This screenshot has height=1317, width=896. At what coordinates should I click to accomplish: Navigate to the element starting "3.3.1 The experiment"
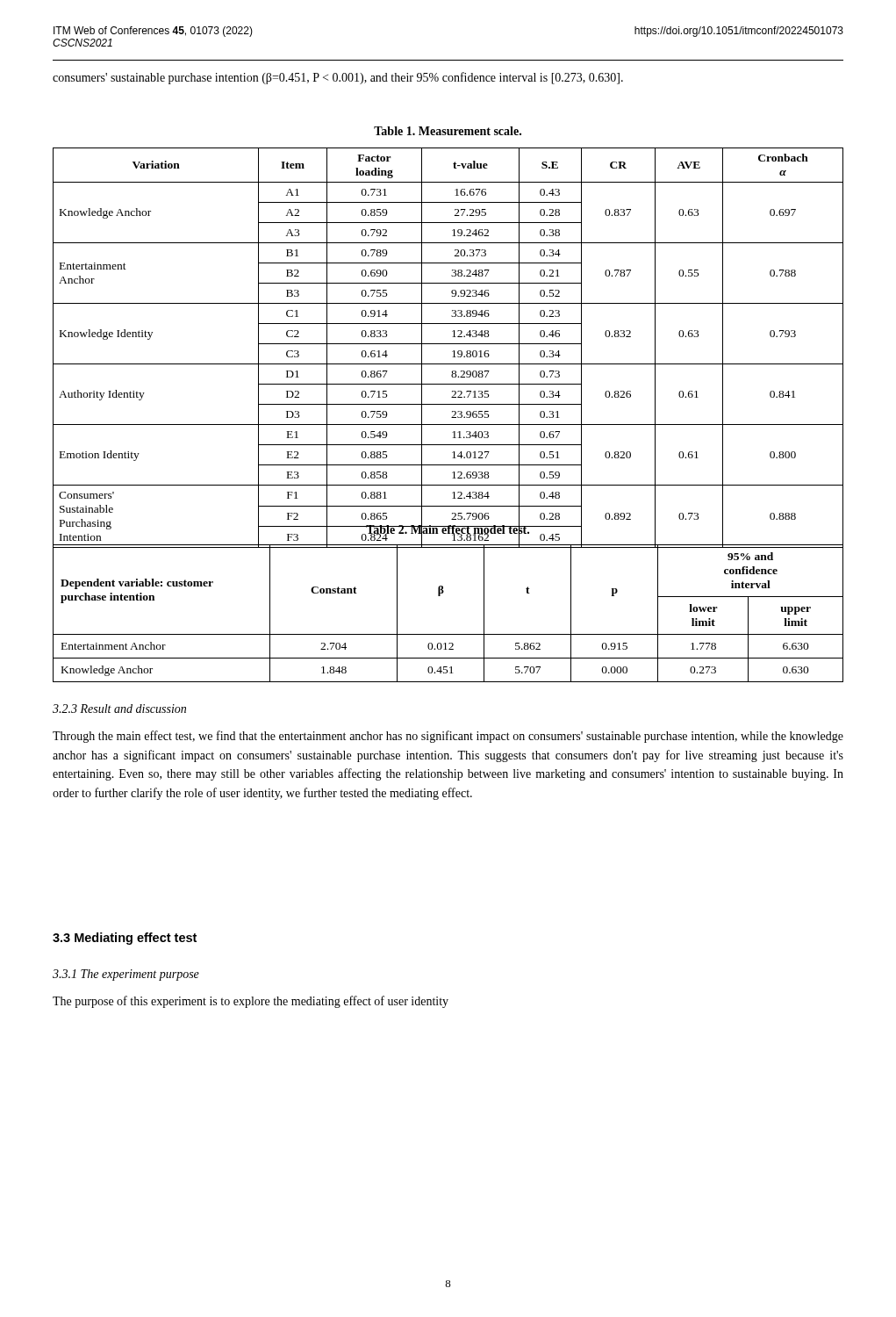(x=126, y=974)
